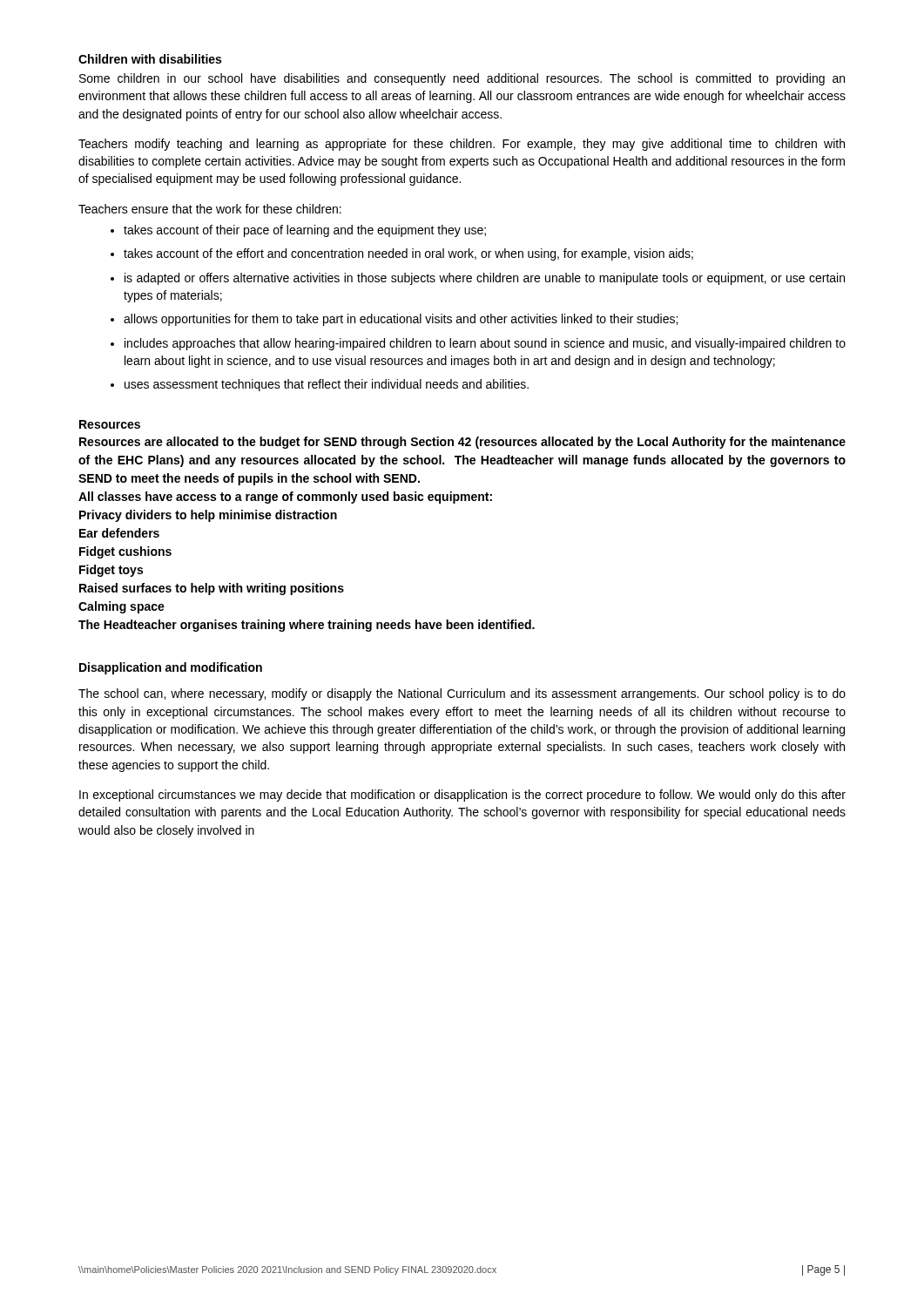Viewport: 924px width, 1307px height.
Task: Find the passage starting "is adapted or"
Action: (x=485, y=286)
